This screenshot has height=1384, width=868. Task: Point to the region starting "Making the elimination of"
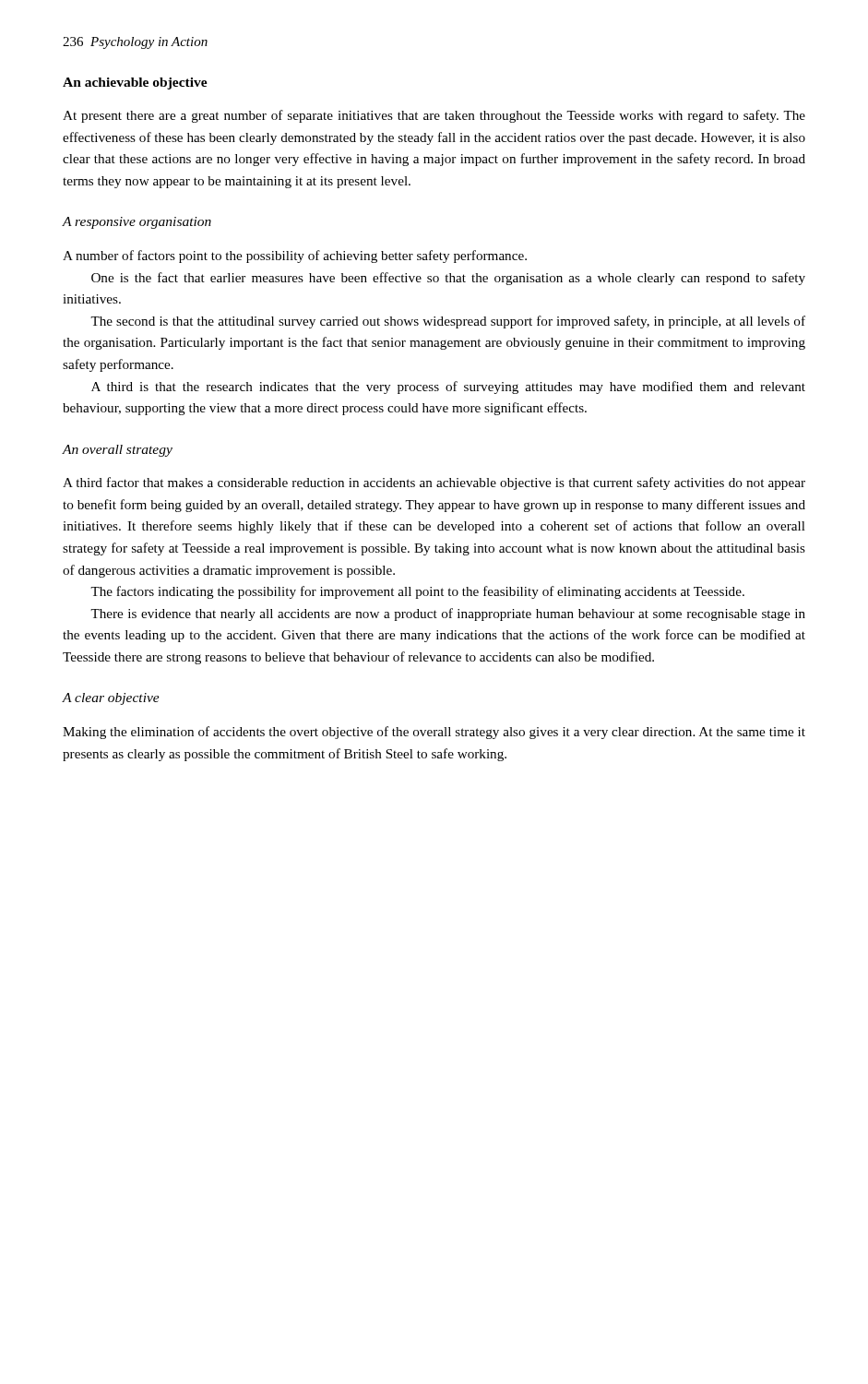(x=434, y=742)
